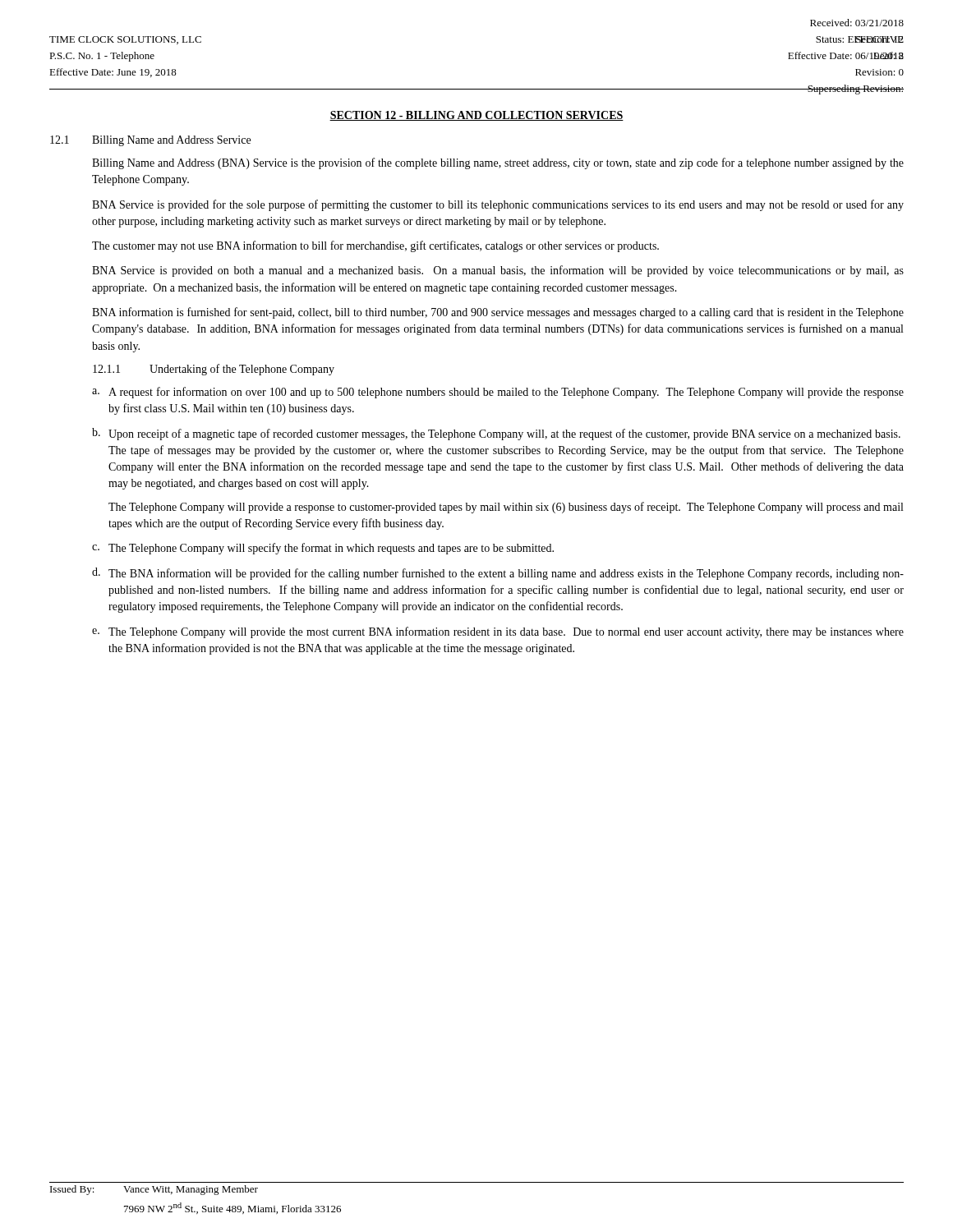Navigate to the text starting "d. The BNA information will be provided"
Viewport: 953px width, 1232px height.
[x=476, y=591]
